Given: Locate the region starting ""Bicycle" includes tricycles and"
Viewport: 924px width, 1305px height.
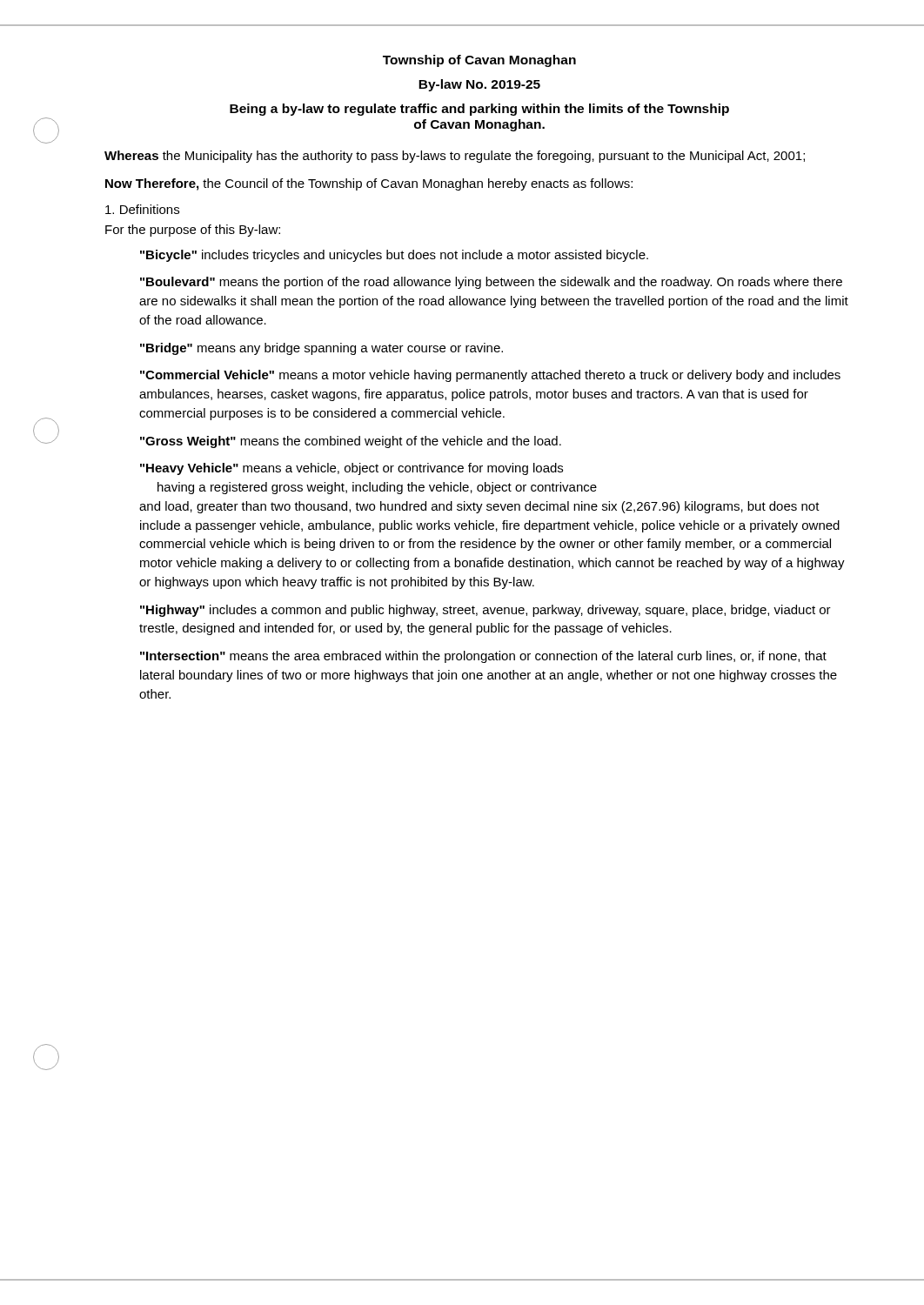Looking at the screenshot, I should 394,254.
